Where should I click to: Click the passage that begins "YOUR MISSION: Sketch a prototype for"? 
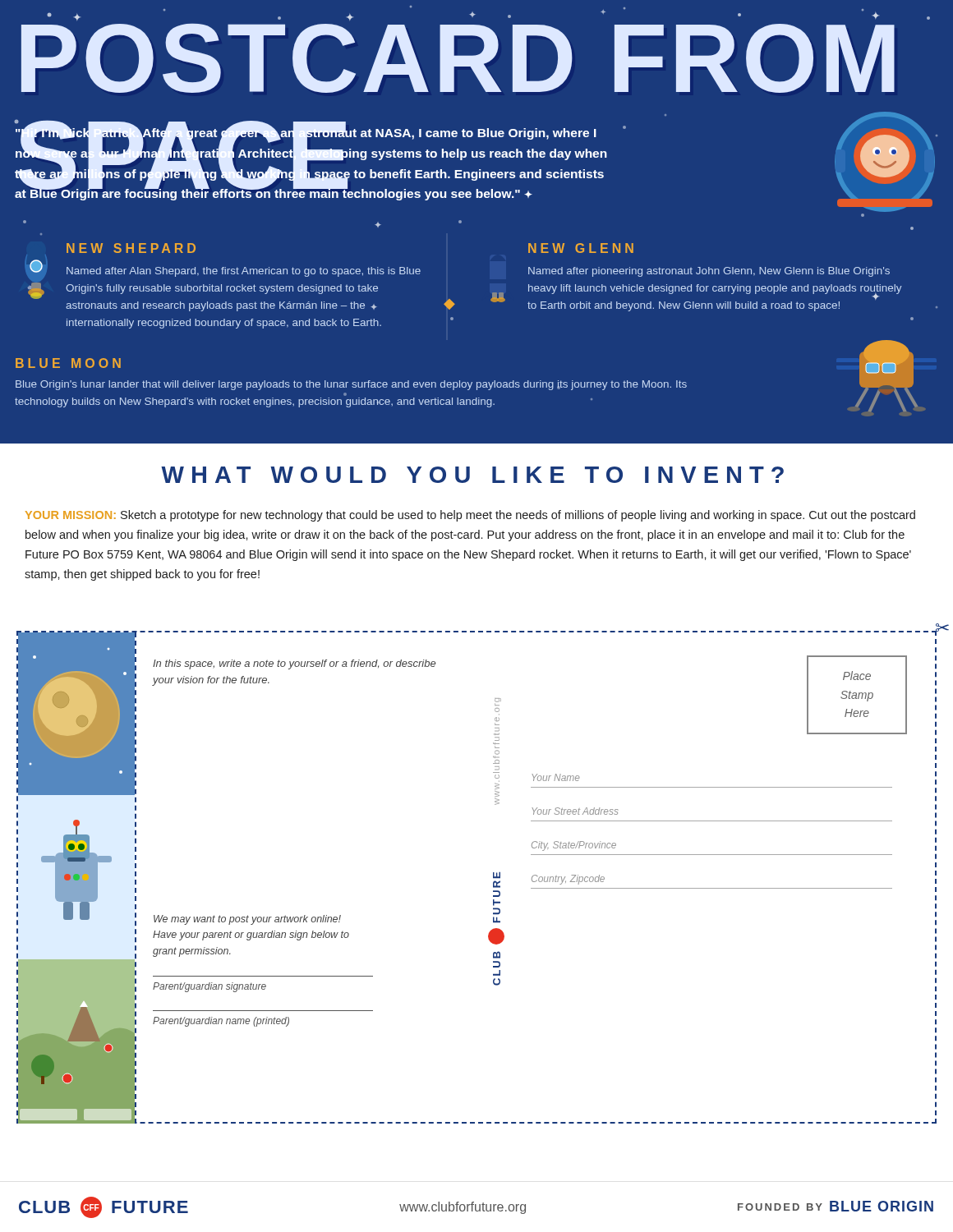(470, 544)
